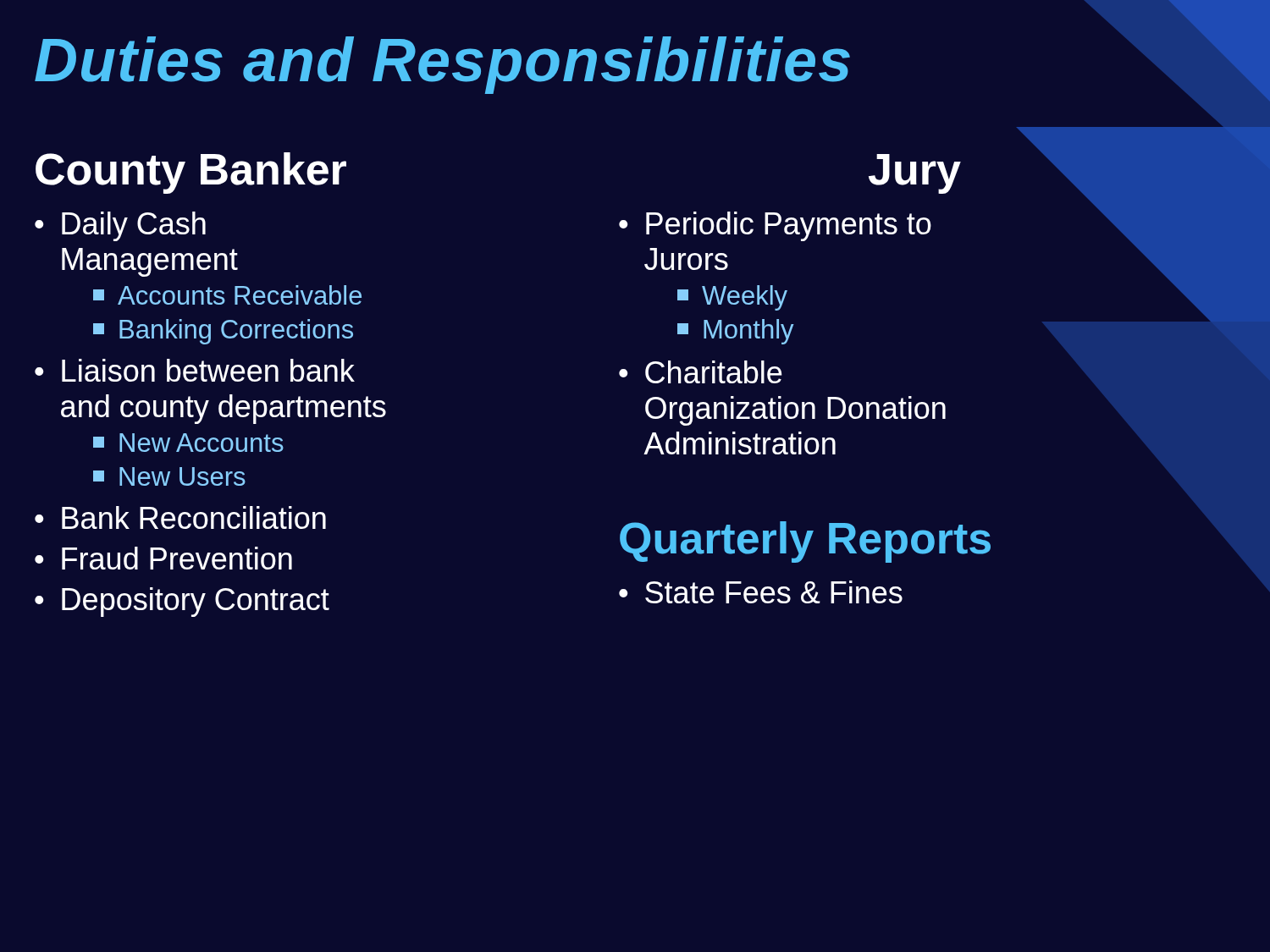Find the list item containing "• Liaison between bankand county departments"

coord(210,389)
